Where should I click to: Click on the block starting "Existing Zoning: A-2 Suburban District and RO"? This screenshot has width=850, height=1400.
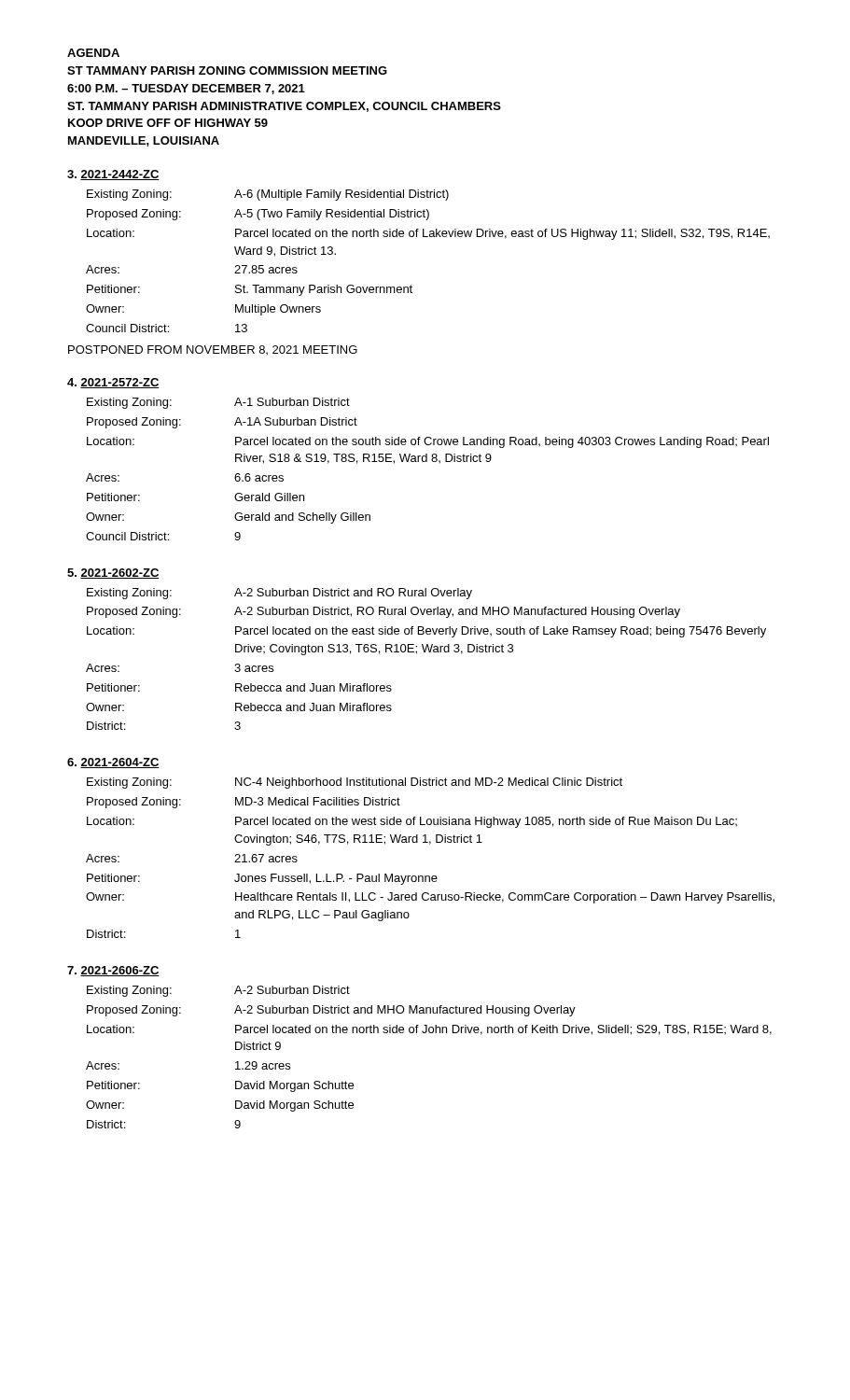(x=425, y=660)
